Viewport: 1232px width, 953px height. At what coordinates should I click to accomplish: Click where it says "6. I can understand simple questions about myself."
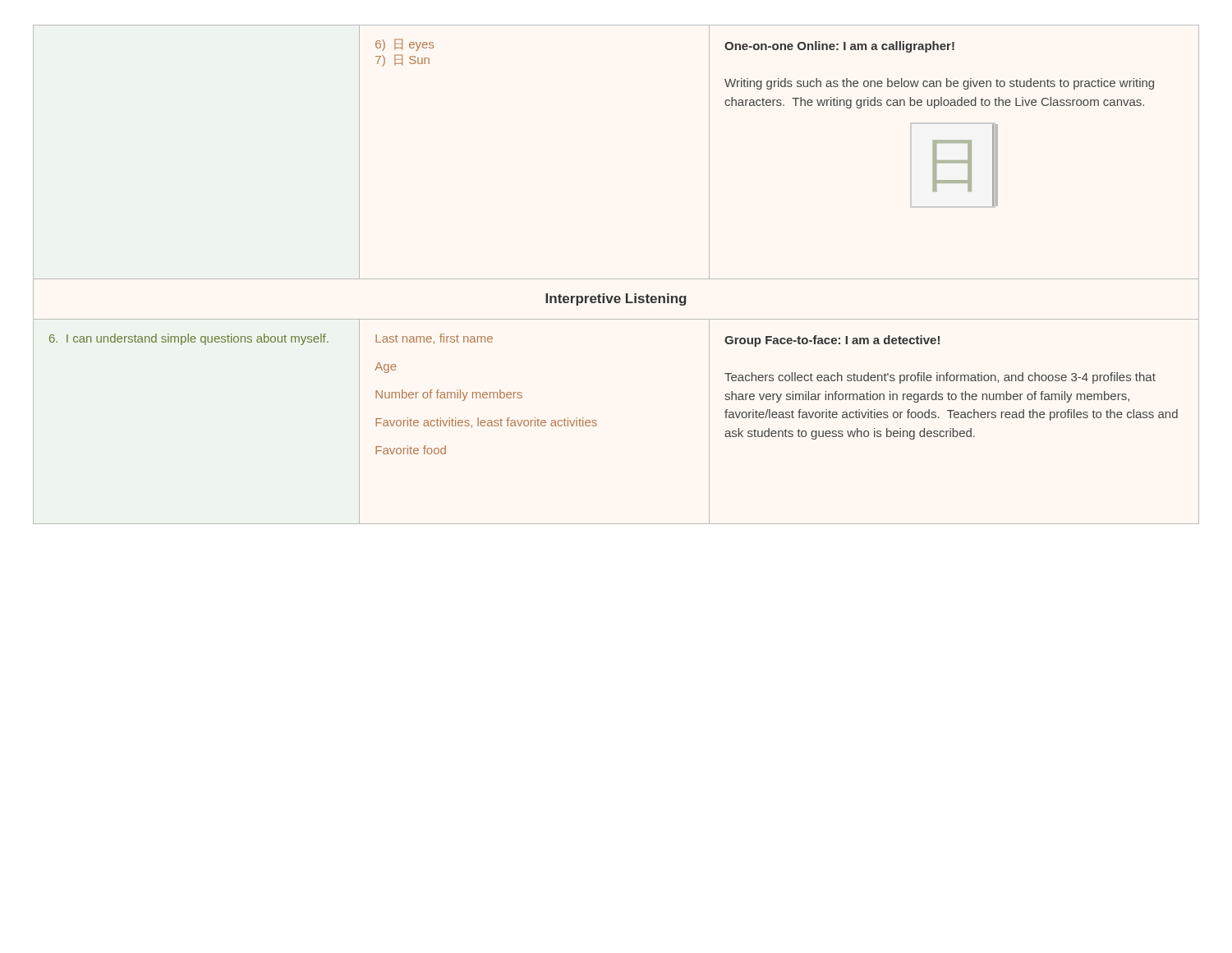(189, 338)
